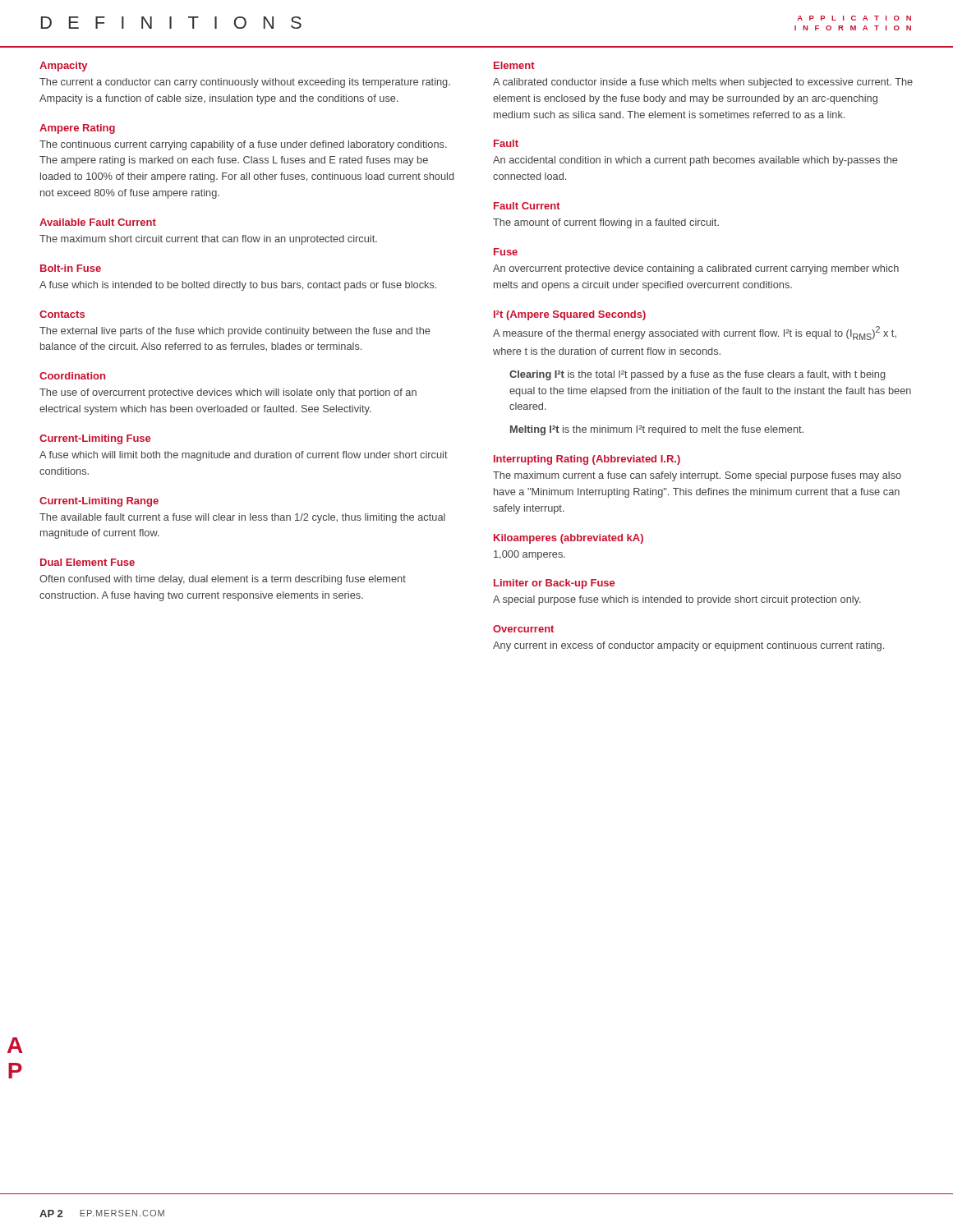The width and height of the screenshot is (953, 1232).
Task: Select the text block starting "The maximum short circuit current that can flow"
Action: coord(209,239)
